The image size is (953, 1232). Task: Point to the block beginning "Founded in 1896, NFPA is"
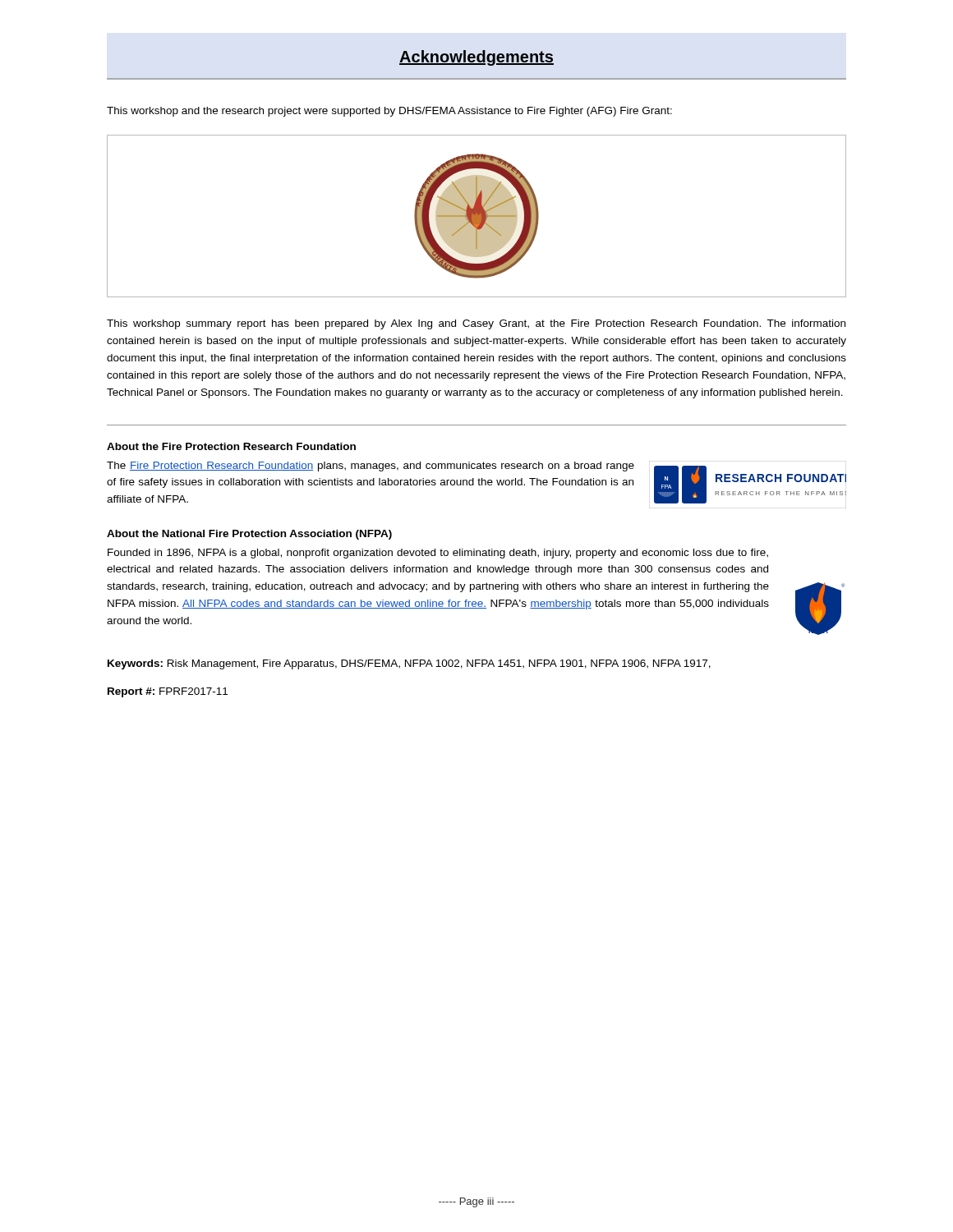438,586
